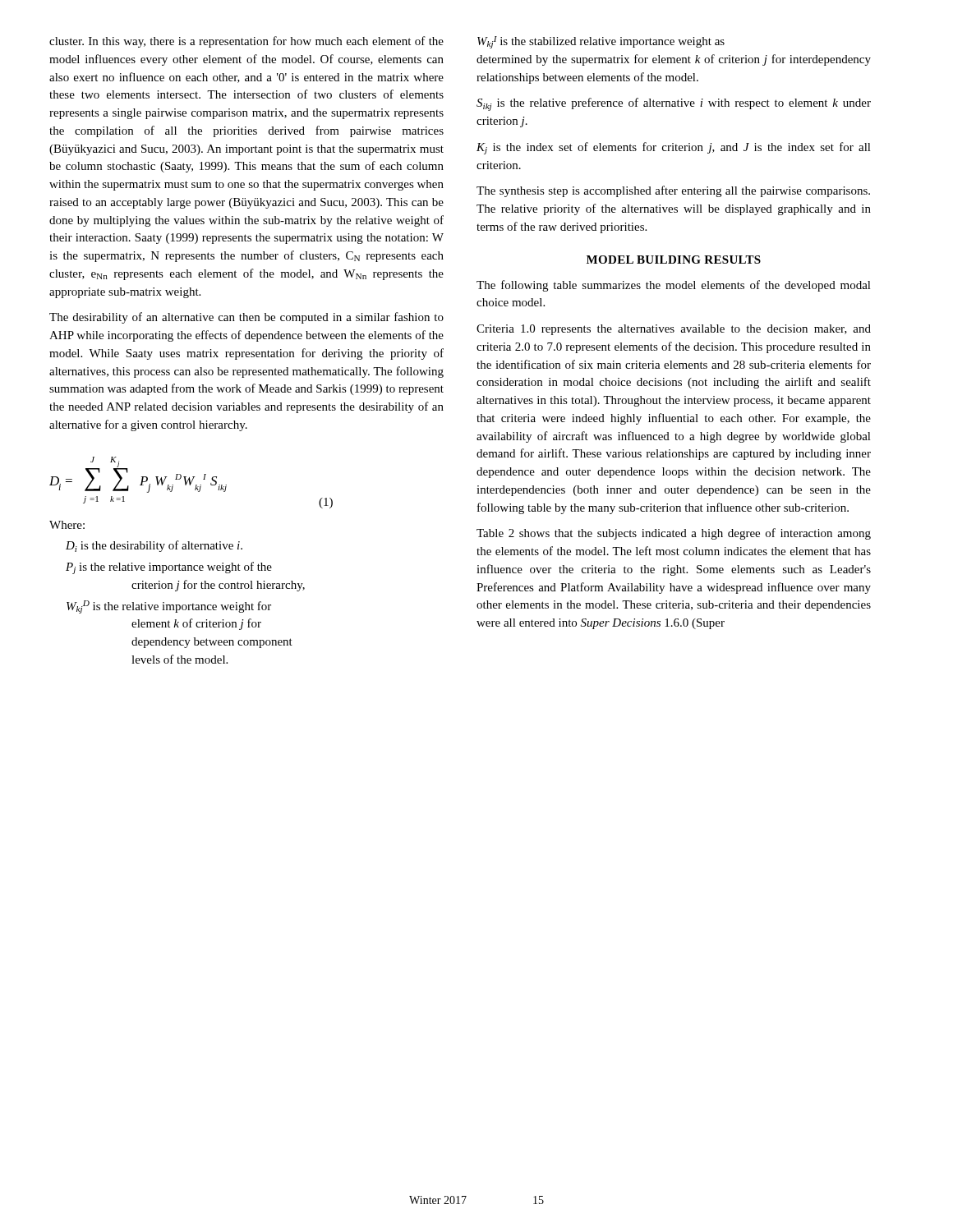Point to the formula beginning "D i = ∑ j=1 J"
Viewport: 953px width, 1232px height.
pyautogui.click(x=138, y=475)
